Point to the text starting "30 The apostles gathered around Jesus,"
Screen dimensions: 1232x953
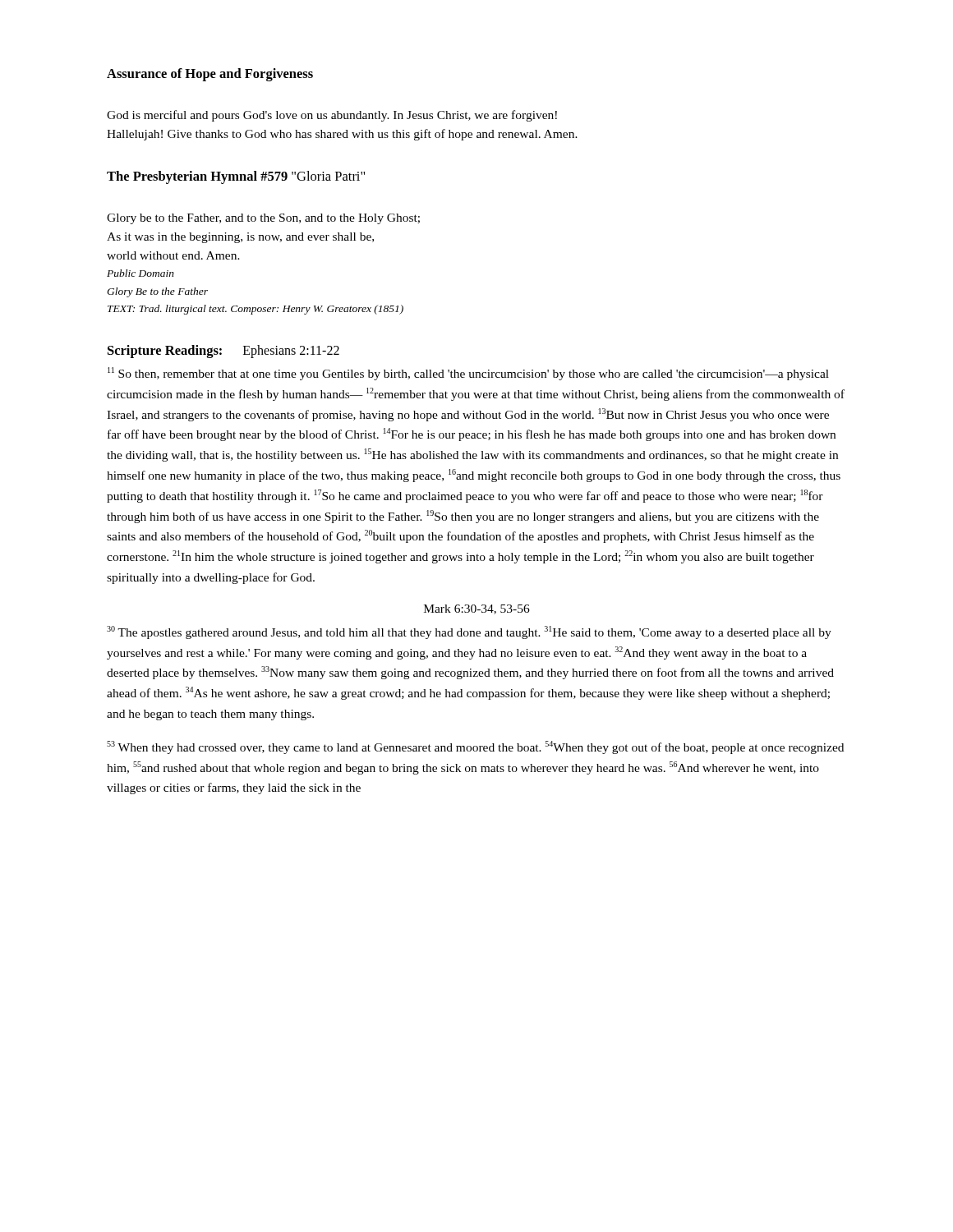[x=476, y=673]
